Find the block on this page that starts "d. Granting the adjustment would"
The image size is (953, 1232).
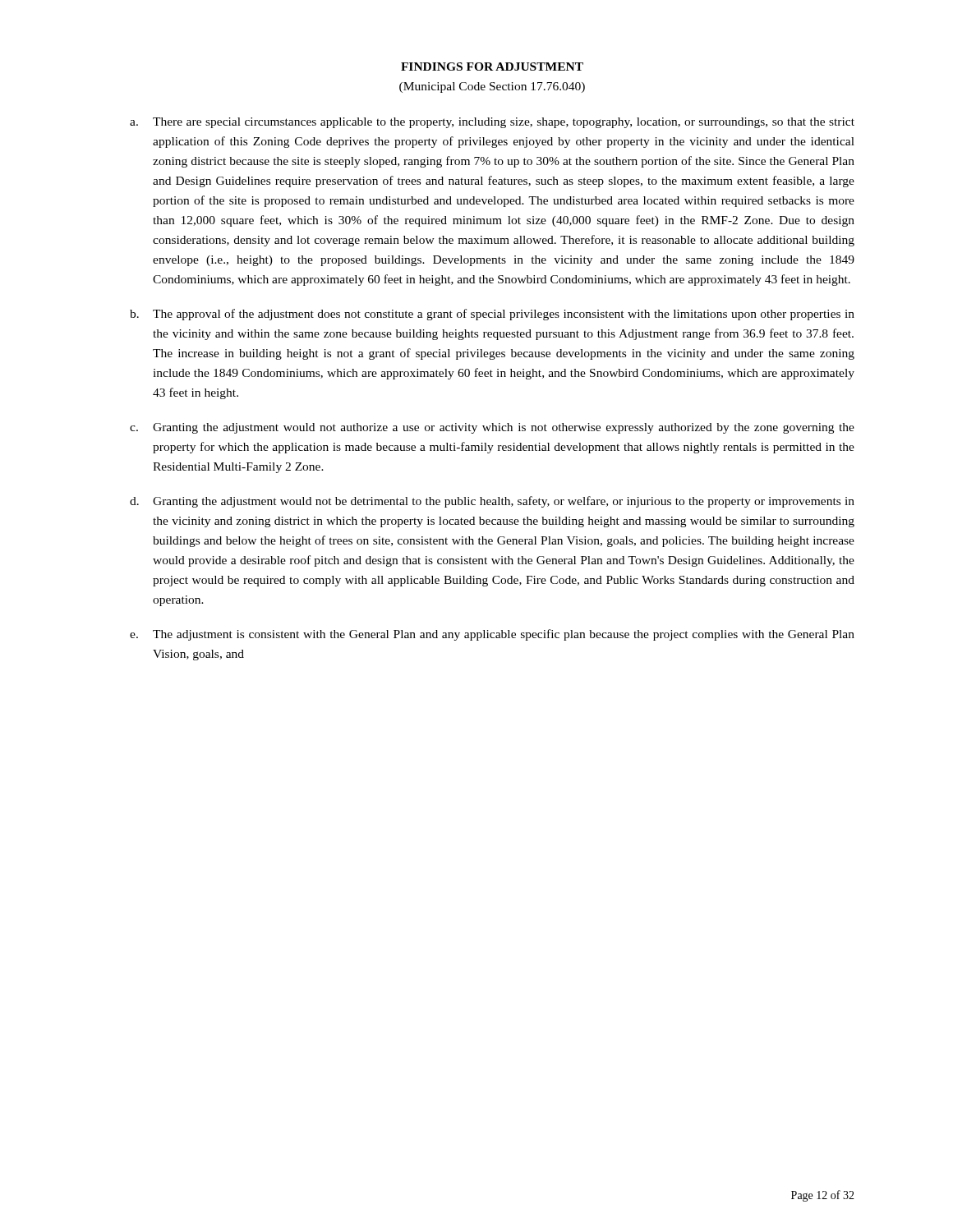click(x=492, y=551)
